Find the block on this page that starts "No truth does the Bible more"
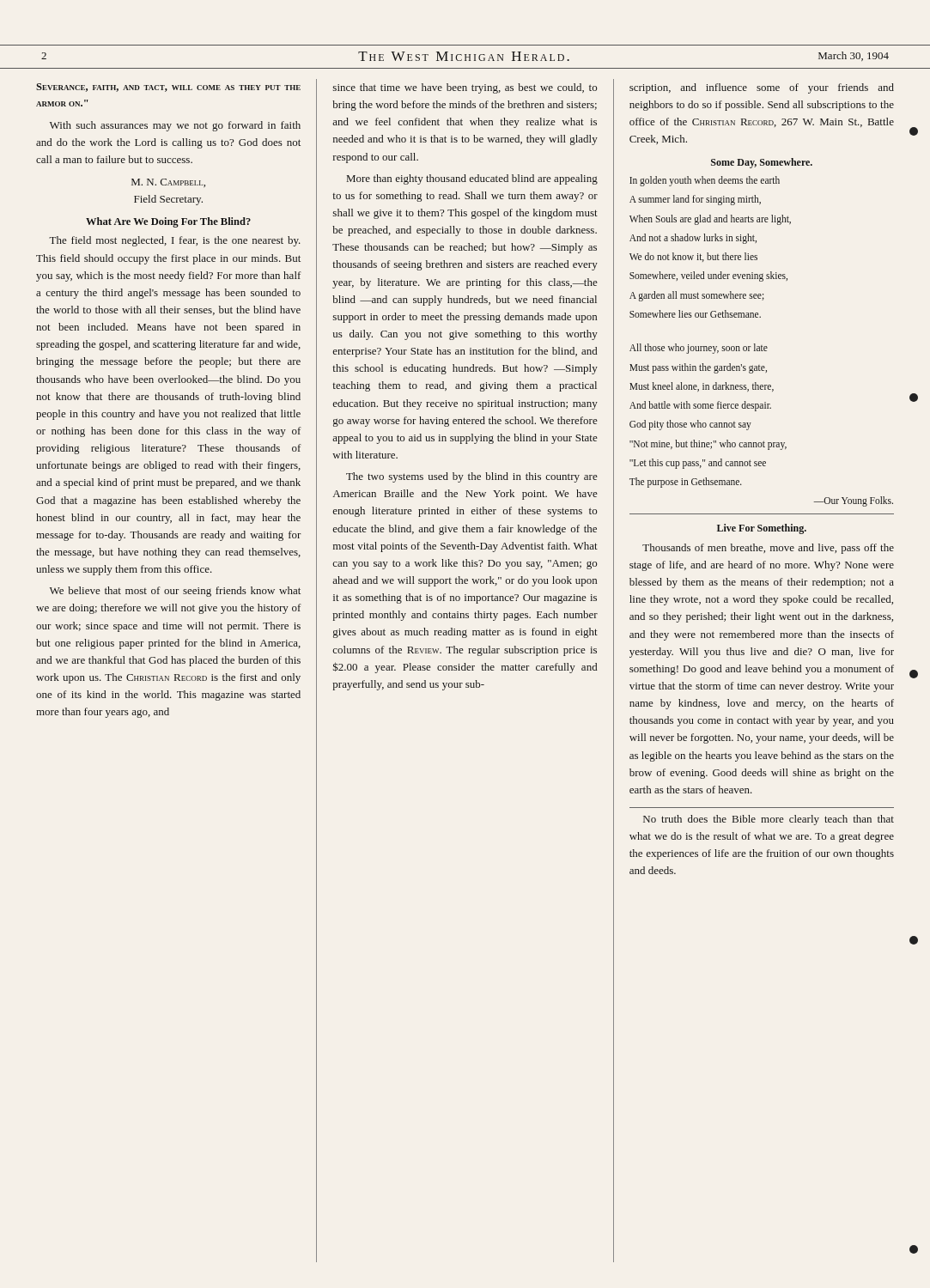Screen dimensions: 1288x930 pyautogui.click(x=762, y=845)
